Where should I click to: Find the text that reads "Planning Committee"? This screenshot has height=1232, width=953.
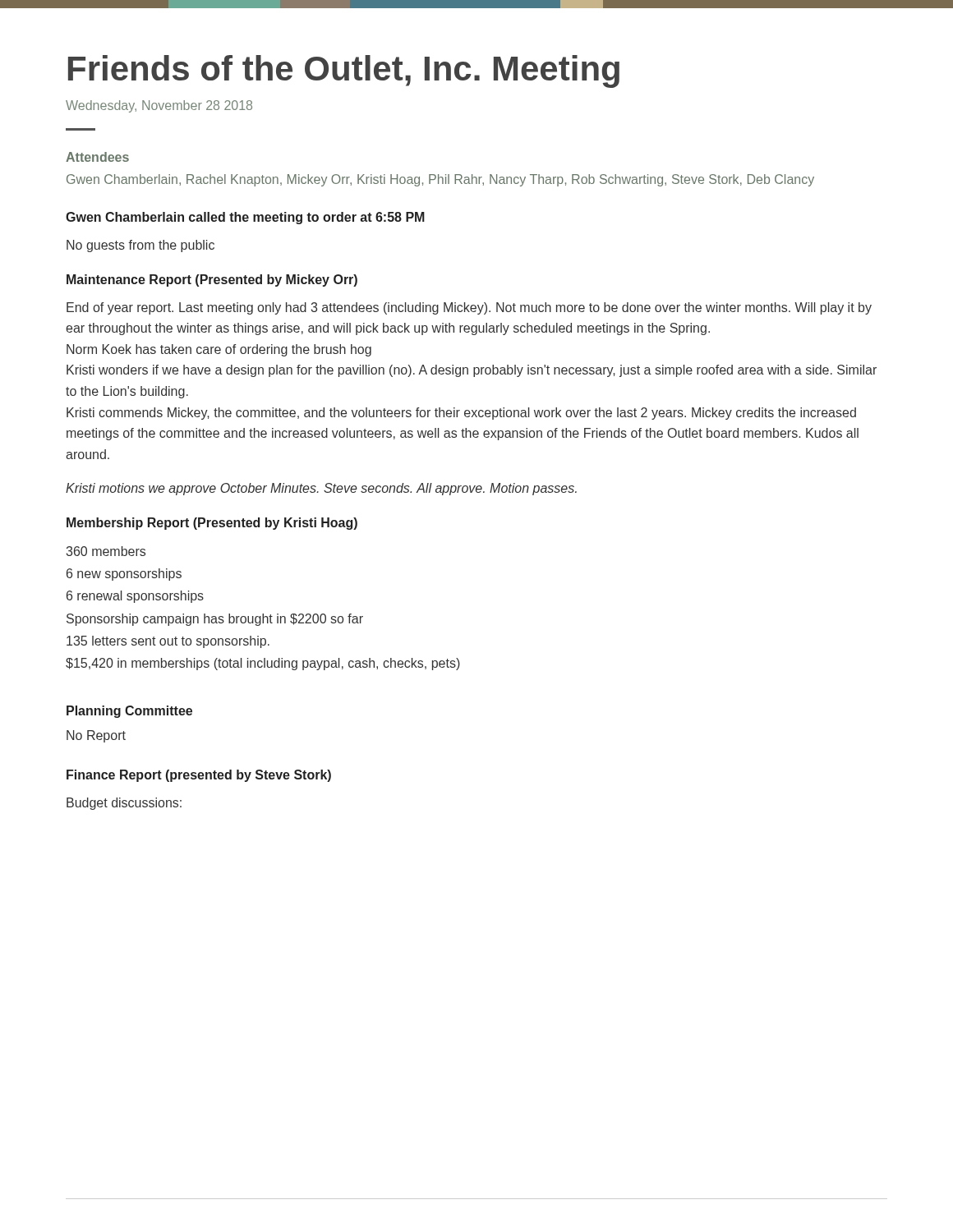[129, 711]
